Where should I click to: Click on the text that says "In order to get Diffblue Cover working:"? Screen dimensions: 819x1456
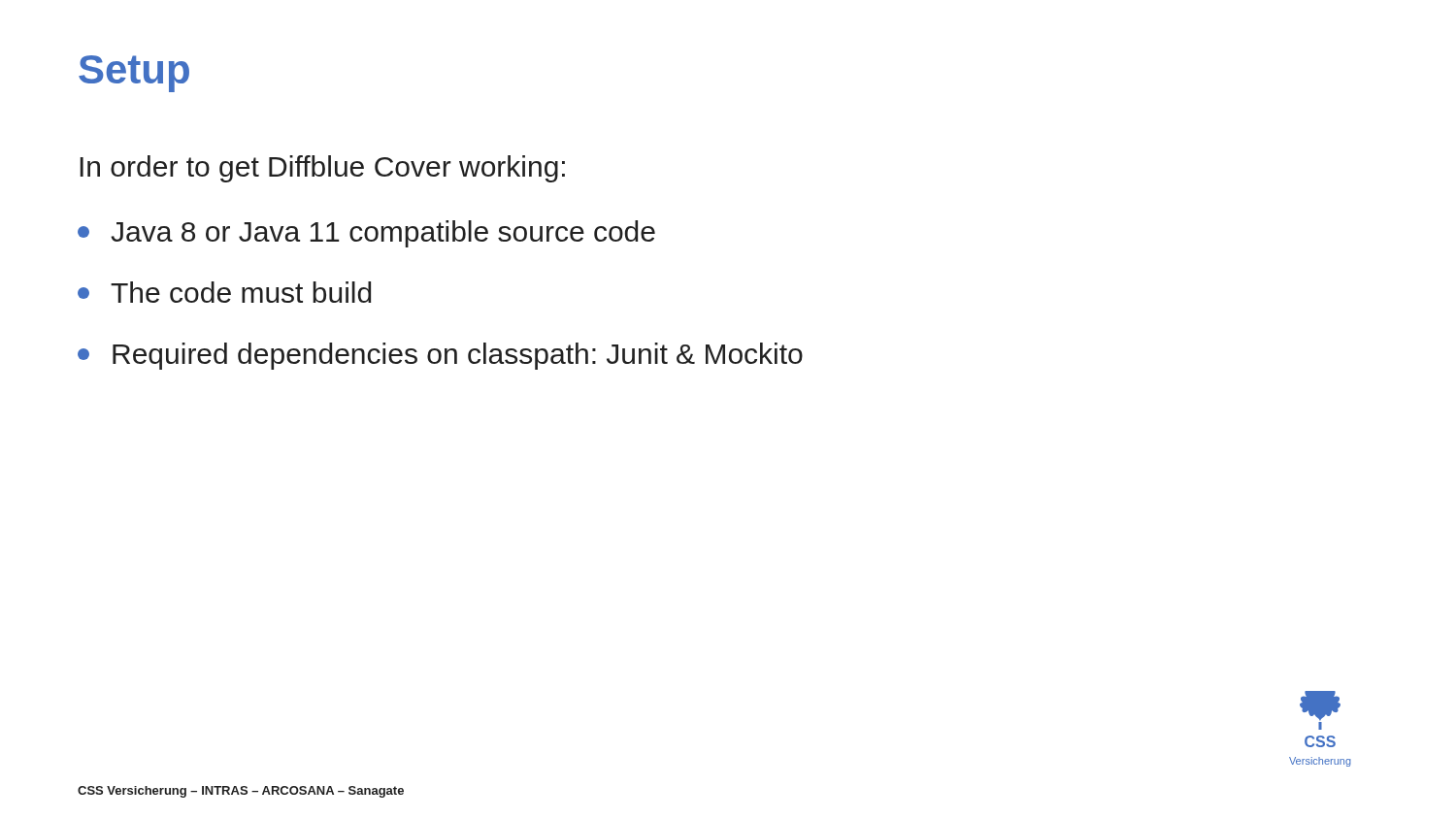point(323,166)
